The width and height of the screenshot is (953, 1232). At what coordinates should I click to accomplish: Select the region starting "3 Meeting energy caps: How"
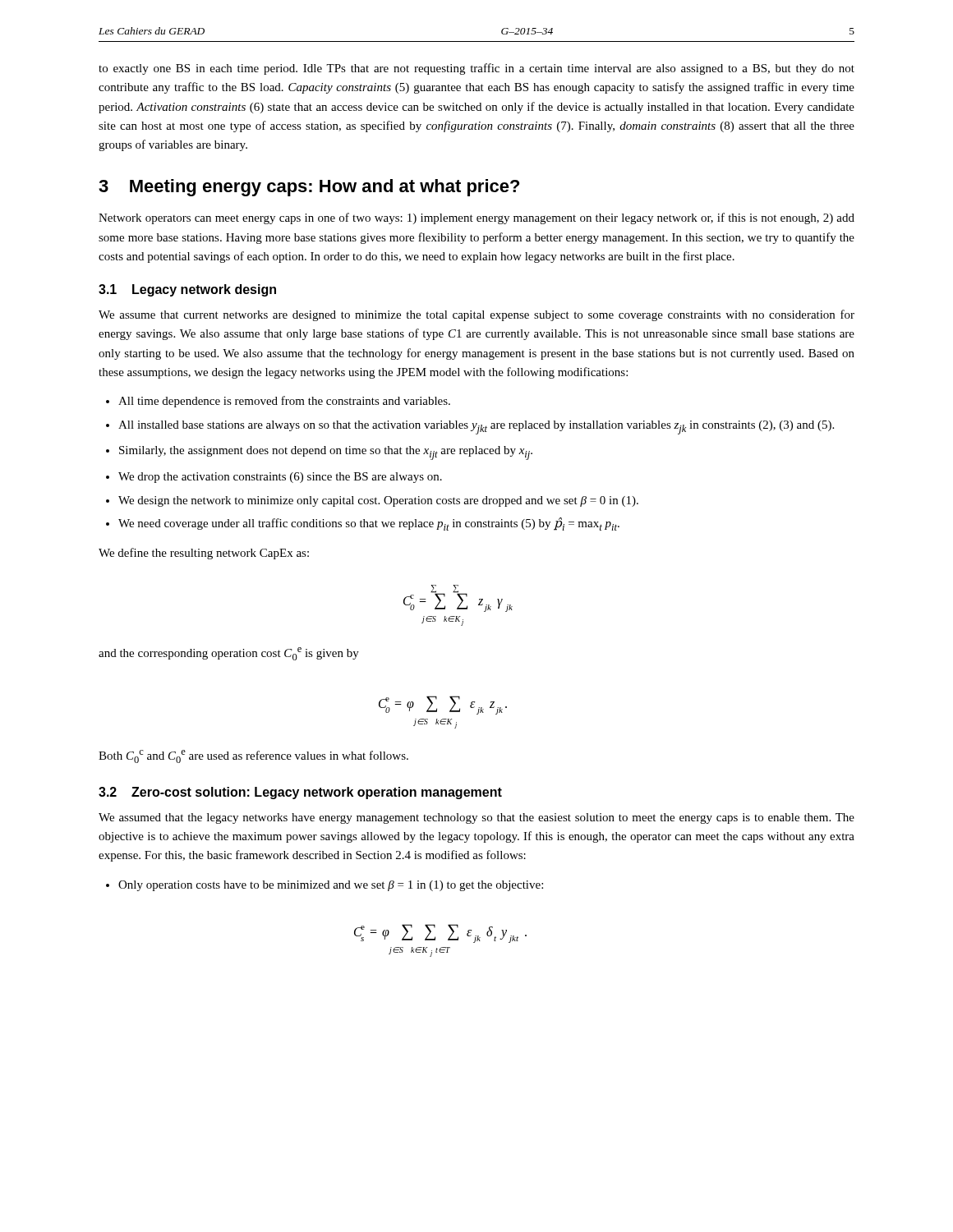476,187
